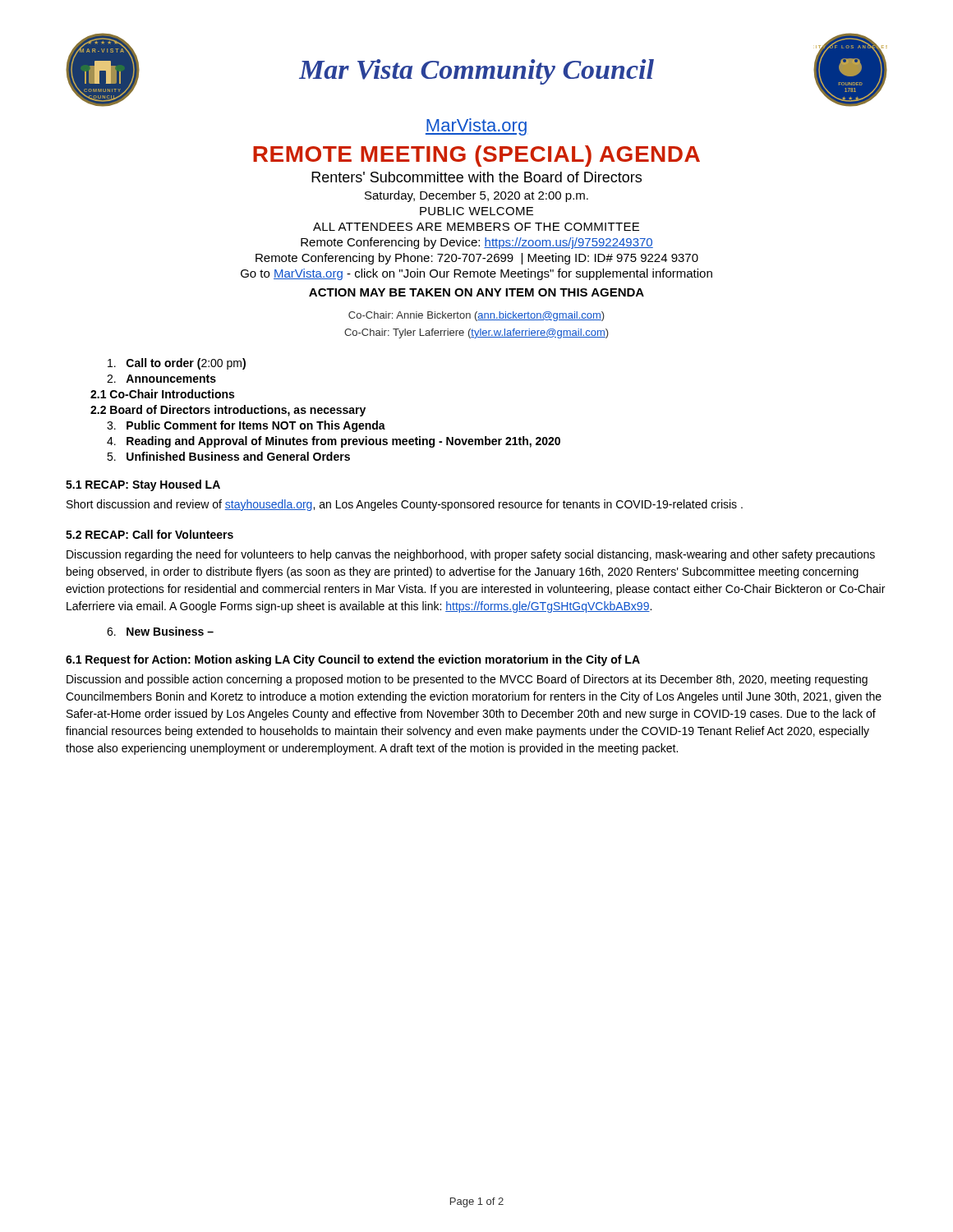Viewport: 953px width, 1232px height.
Task: Click on the text starting "2.1 Co-Chair Introductions"
Action: coord(163,394)
